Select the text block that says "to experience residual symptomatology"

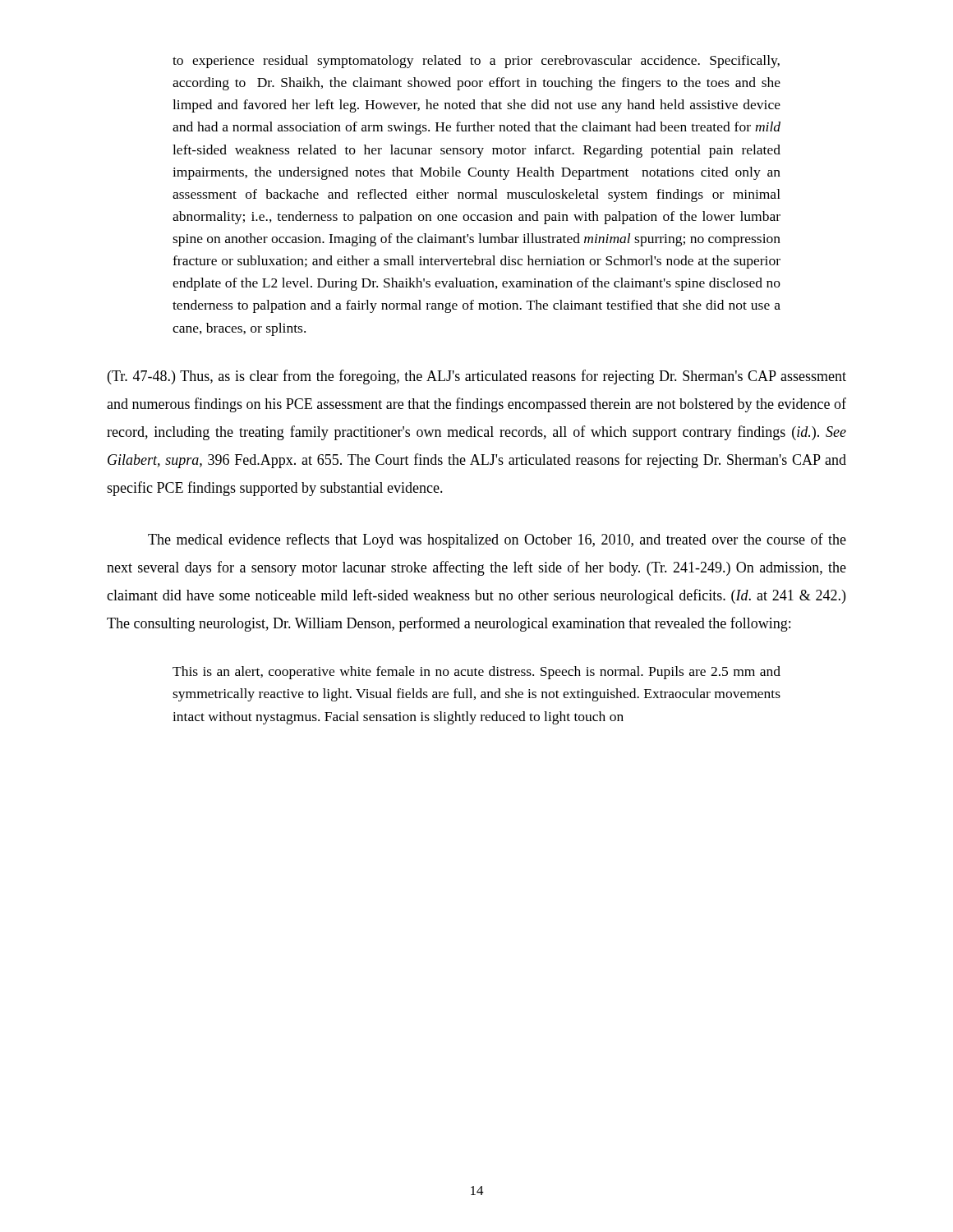pos(476,194)
